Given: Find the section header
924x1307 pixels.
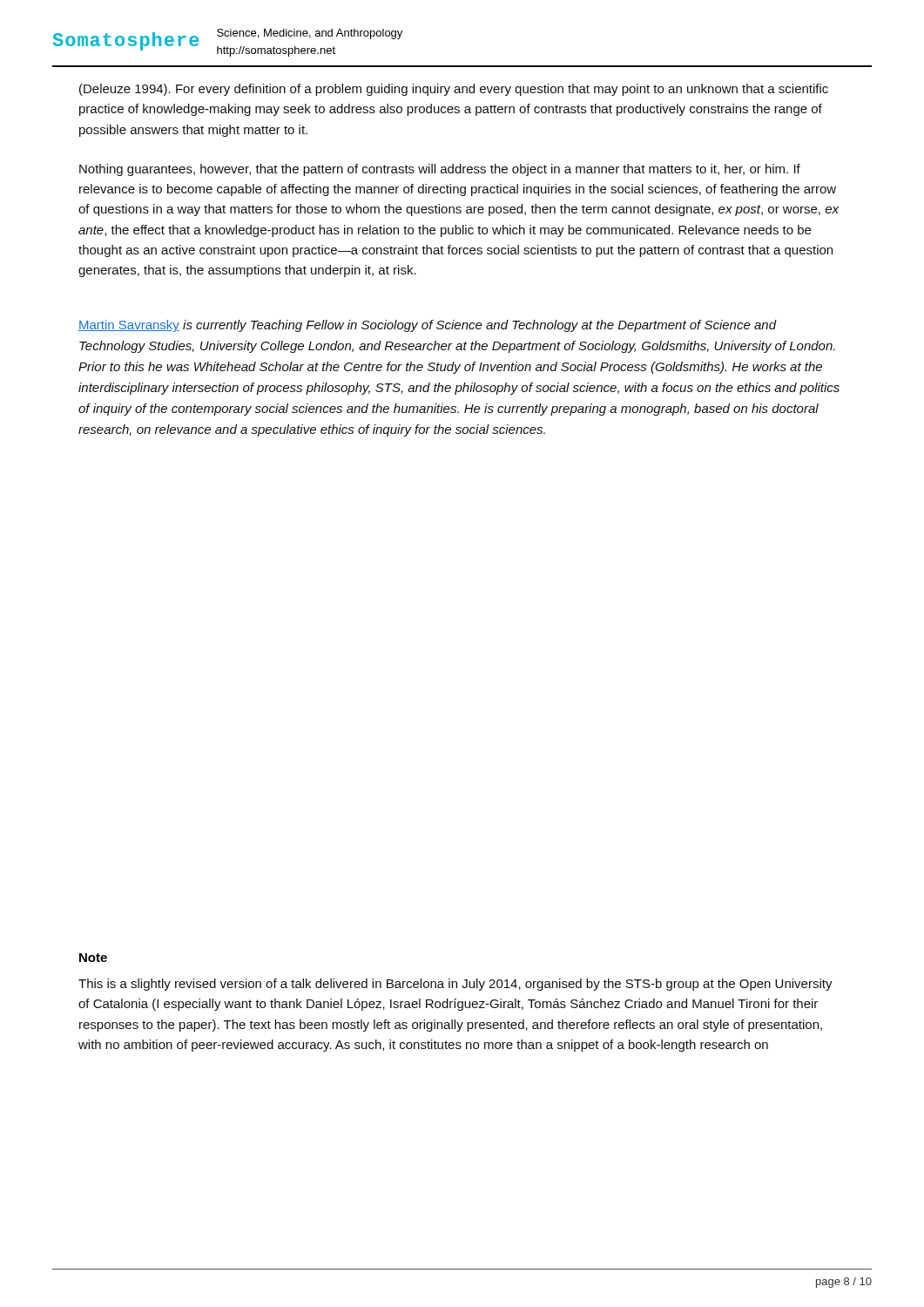Looking at the screenshot, I should click(x=93, y=957).
